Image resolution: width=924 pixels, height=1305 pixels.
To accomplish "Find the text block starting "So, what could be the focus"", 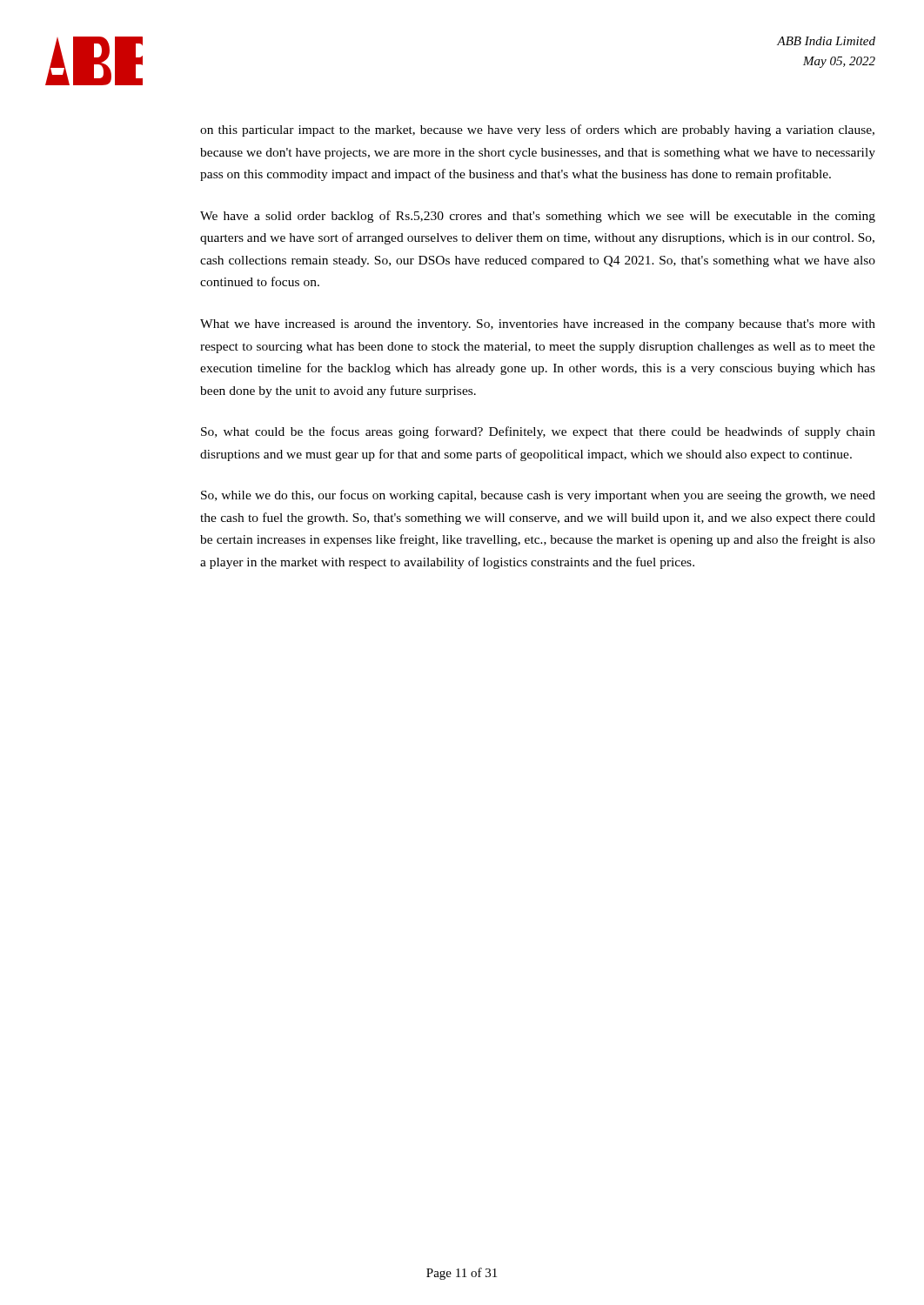I will click(x=538, y=442).
